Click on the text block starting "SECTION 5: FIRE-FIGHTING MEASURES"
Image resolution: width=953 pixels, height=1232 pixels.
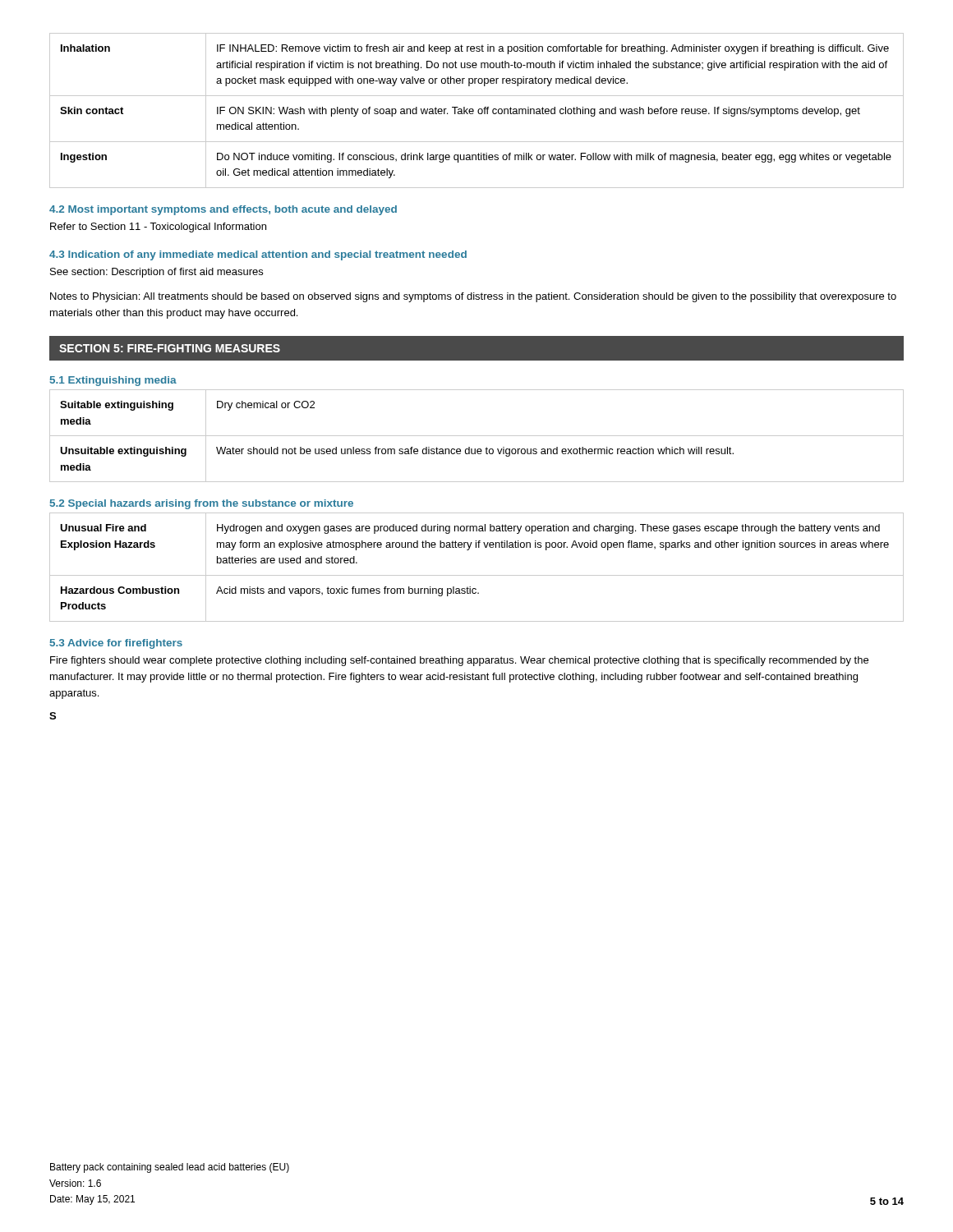tap(170, 348)
